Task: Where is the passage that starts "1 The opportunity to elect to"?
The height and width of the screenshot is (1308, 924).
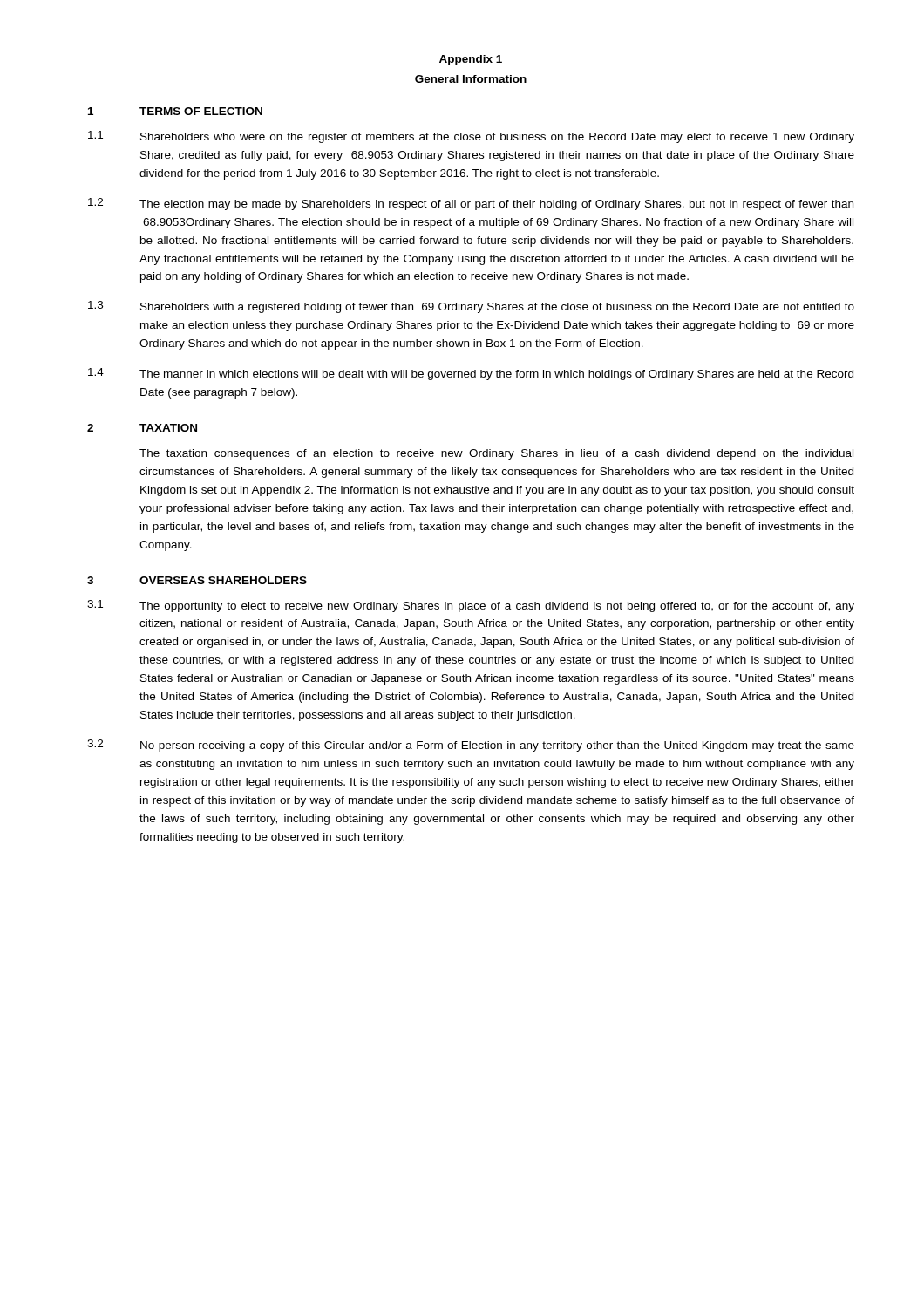Action: click(x=471, y=661)
